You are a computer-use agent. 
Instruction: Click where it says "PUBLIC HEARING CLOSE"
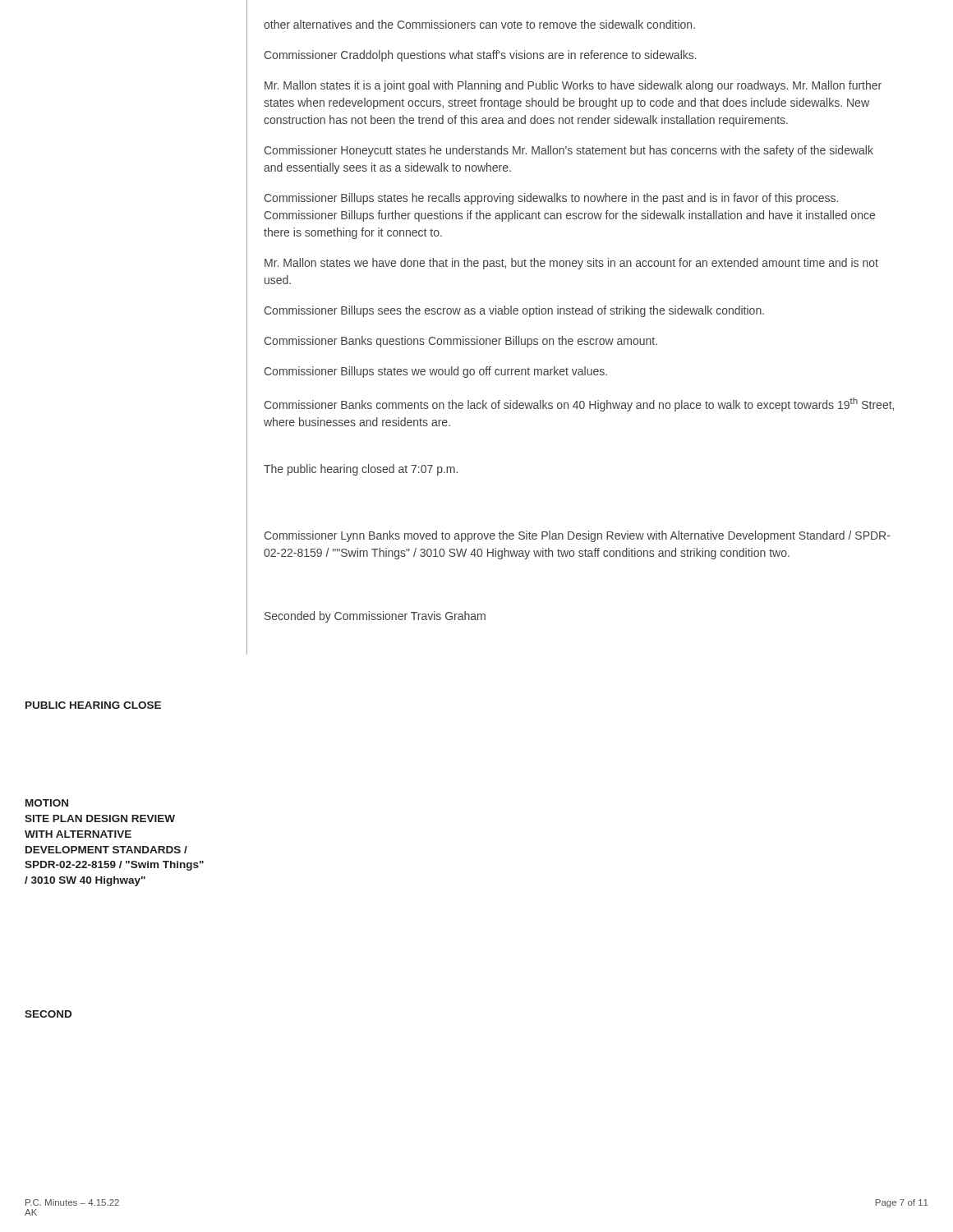tap(115, 706)
